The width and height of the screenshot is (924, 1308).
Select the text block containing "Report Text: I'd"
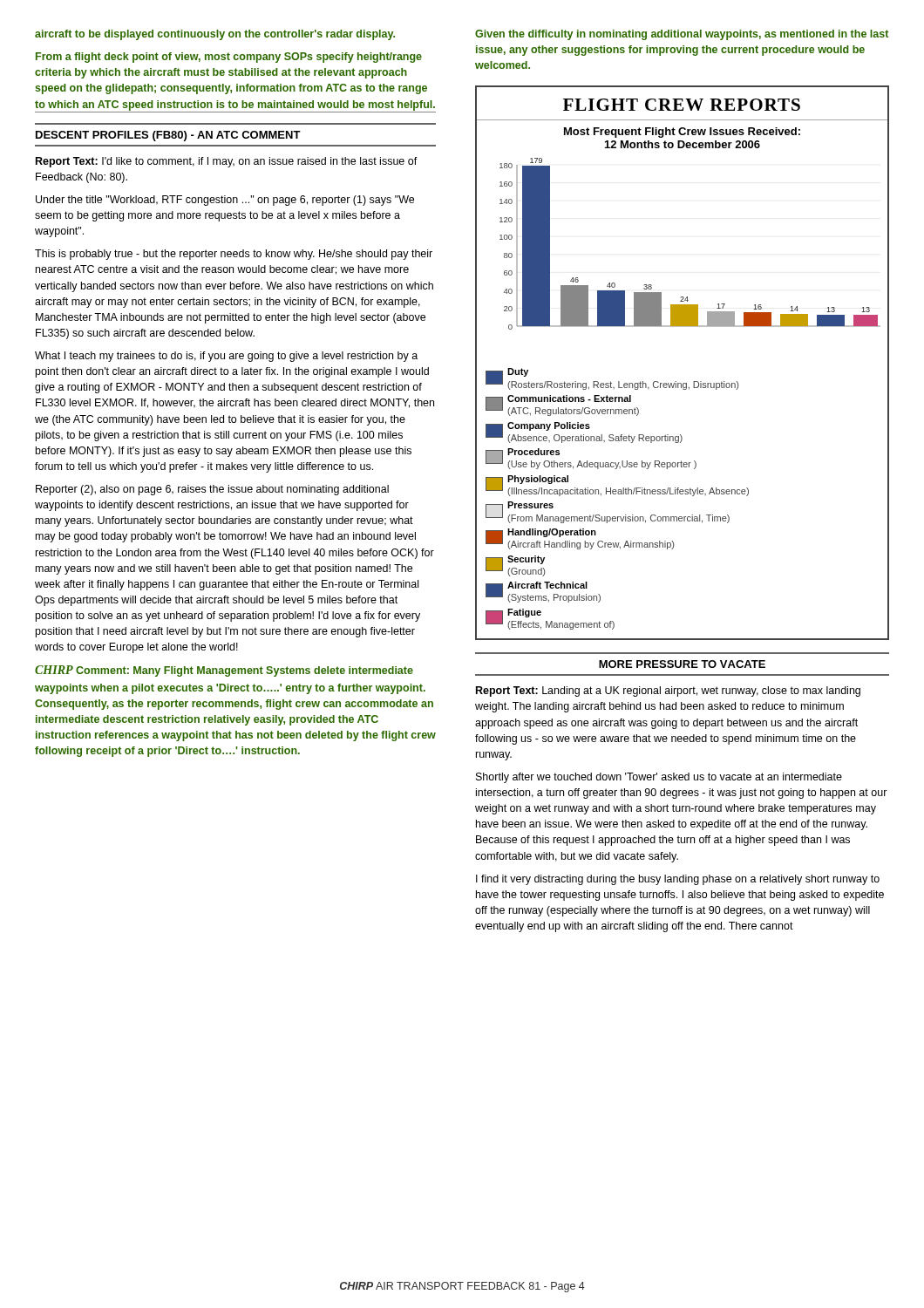pos(226,169)
